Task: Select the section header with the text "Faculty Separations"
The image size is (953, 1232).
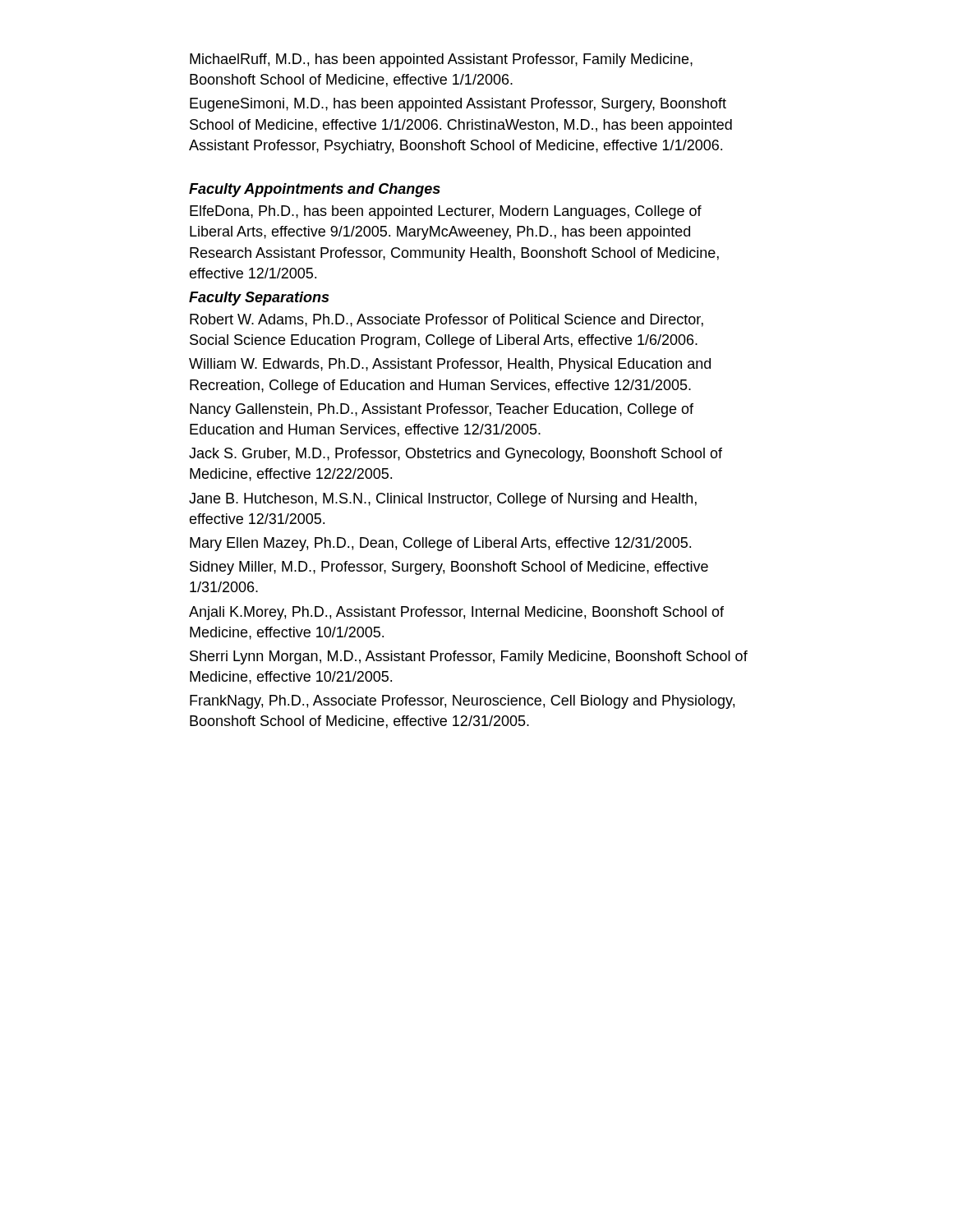Action: pos(259,297)
